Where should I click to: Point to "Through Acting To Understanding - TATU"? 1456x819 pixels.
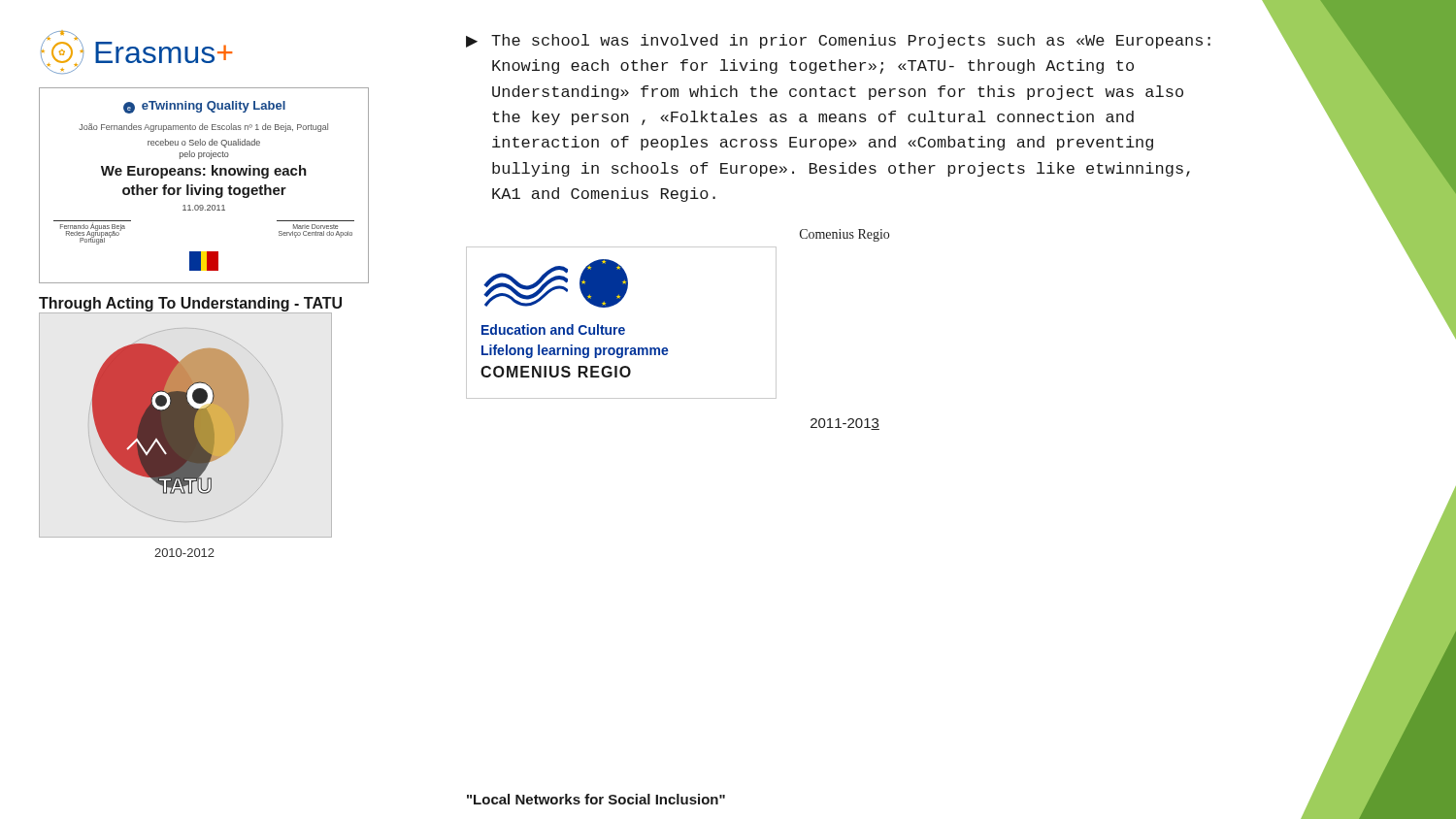(191, 303)
